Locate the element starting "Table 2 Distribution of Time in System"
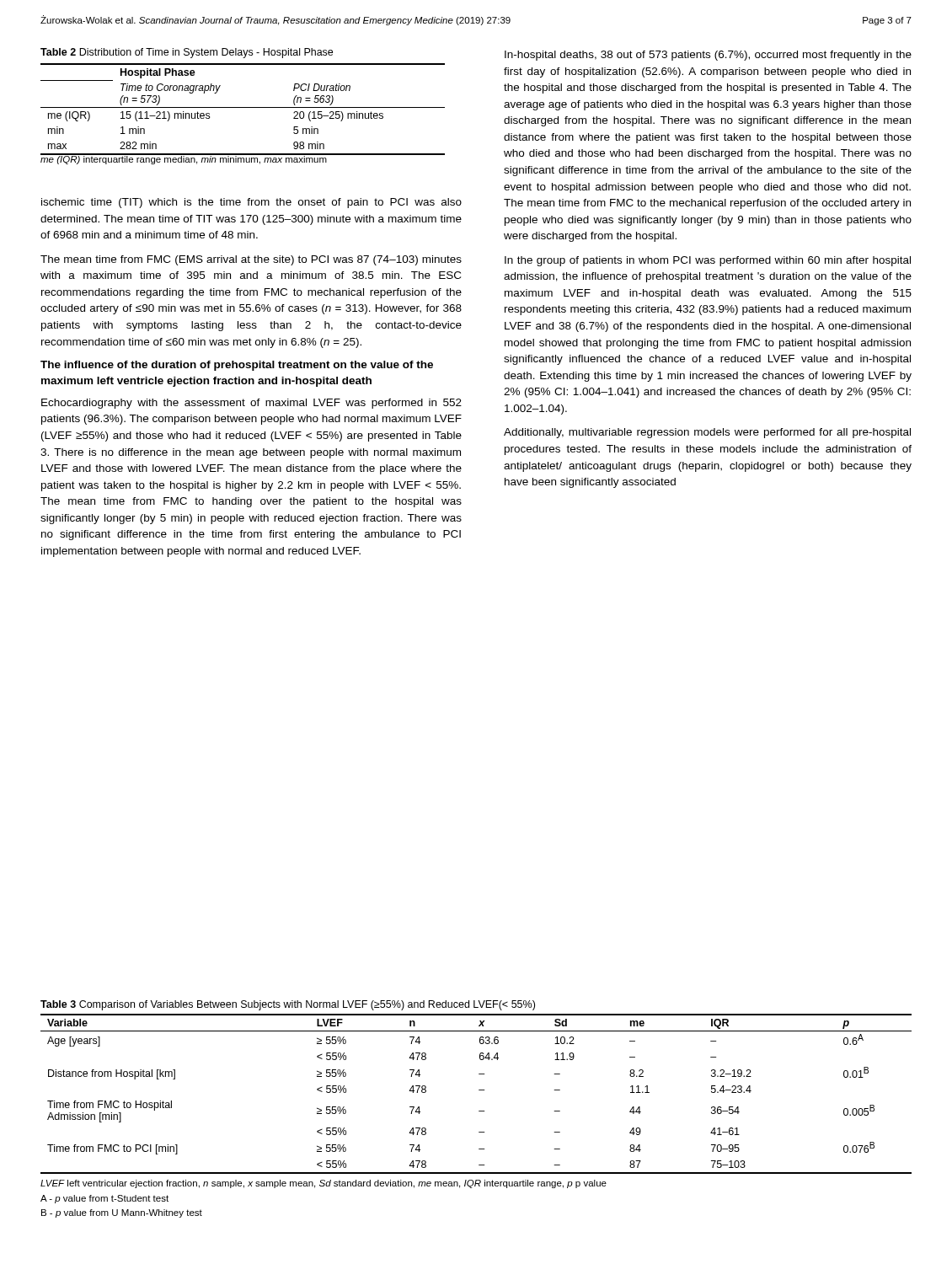Viewport: 952px width, 1264px height. tap(187, 52)
